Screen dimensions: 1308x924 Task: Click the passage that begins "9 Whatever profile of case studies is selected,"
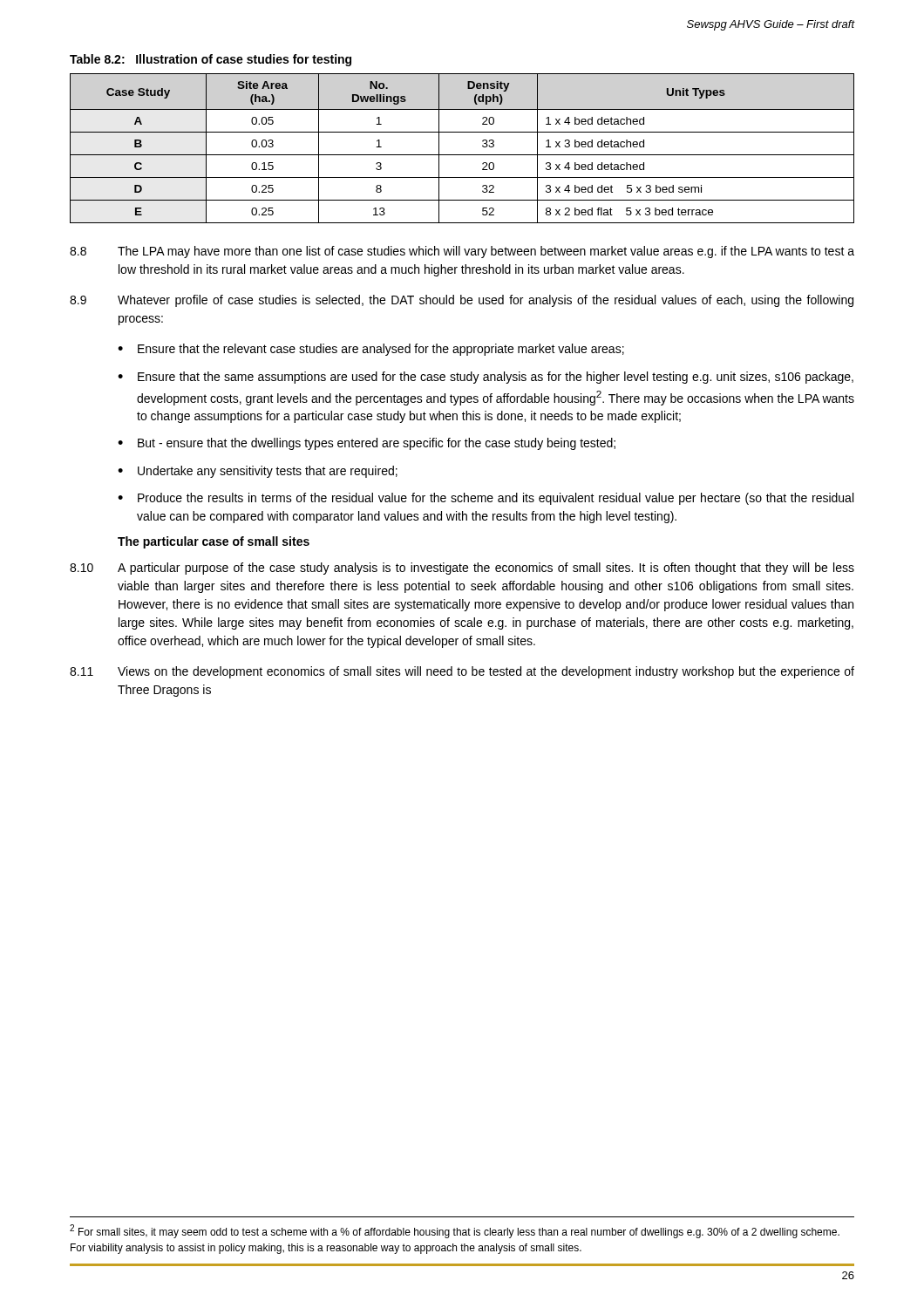tap(462, 310)
